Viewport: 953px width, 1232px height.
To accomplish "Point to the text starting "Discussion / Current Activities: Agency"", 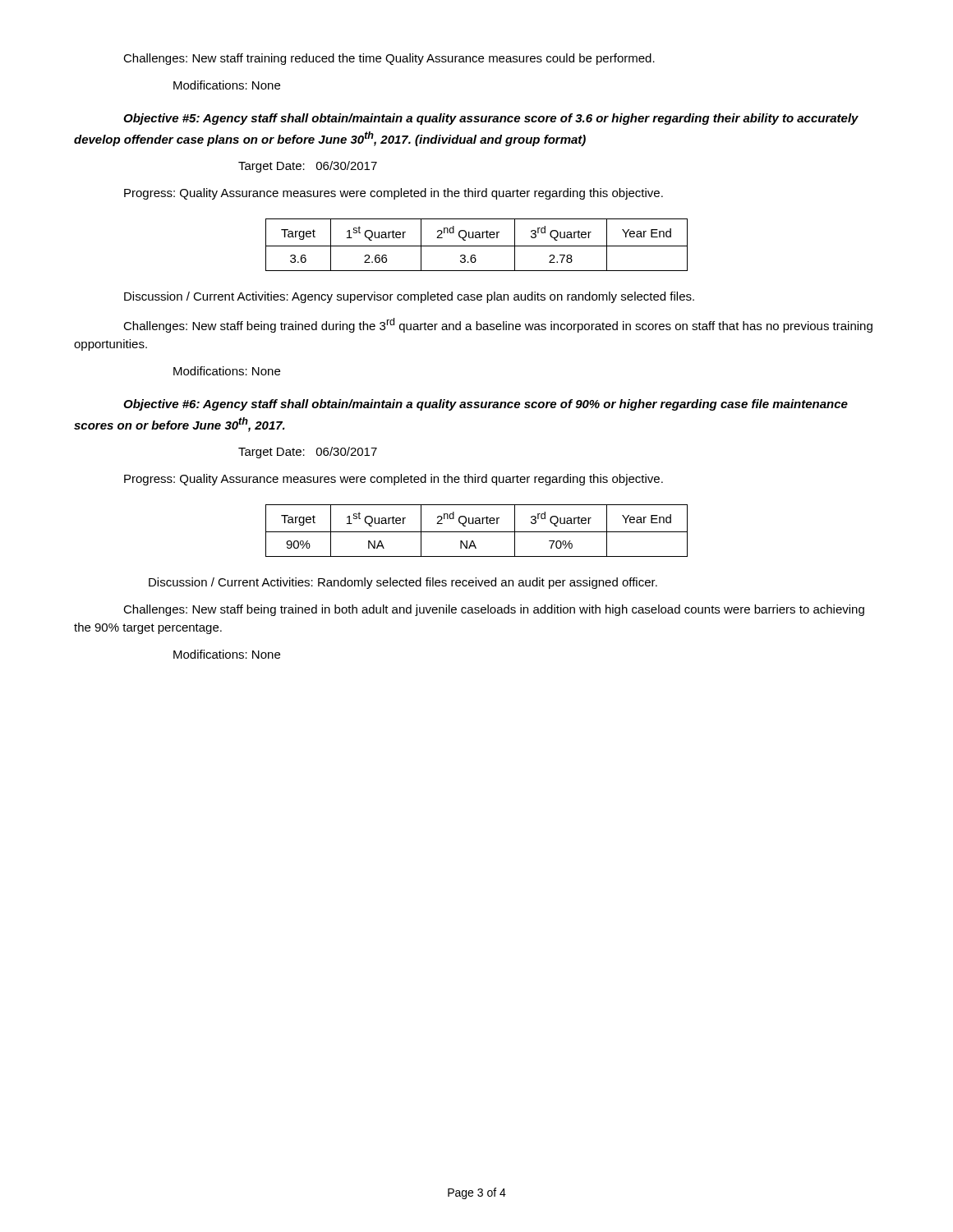I will 409,296.
